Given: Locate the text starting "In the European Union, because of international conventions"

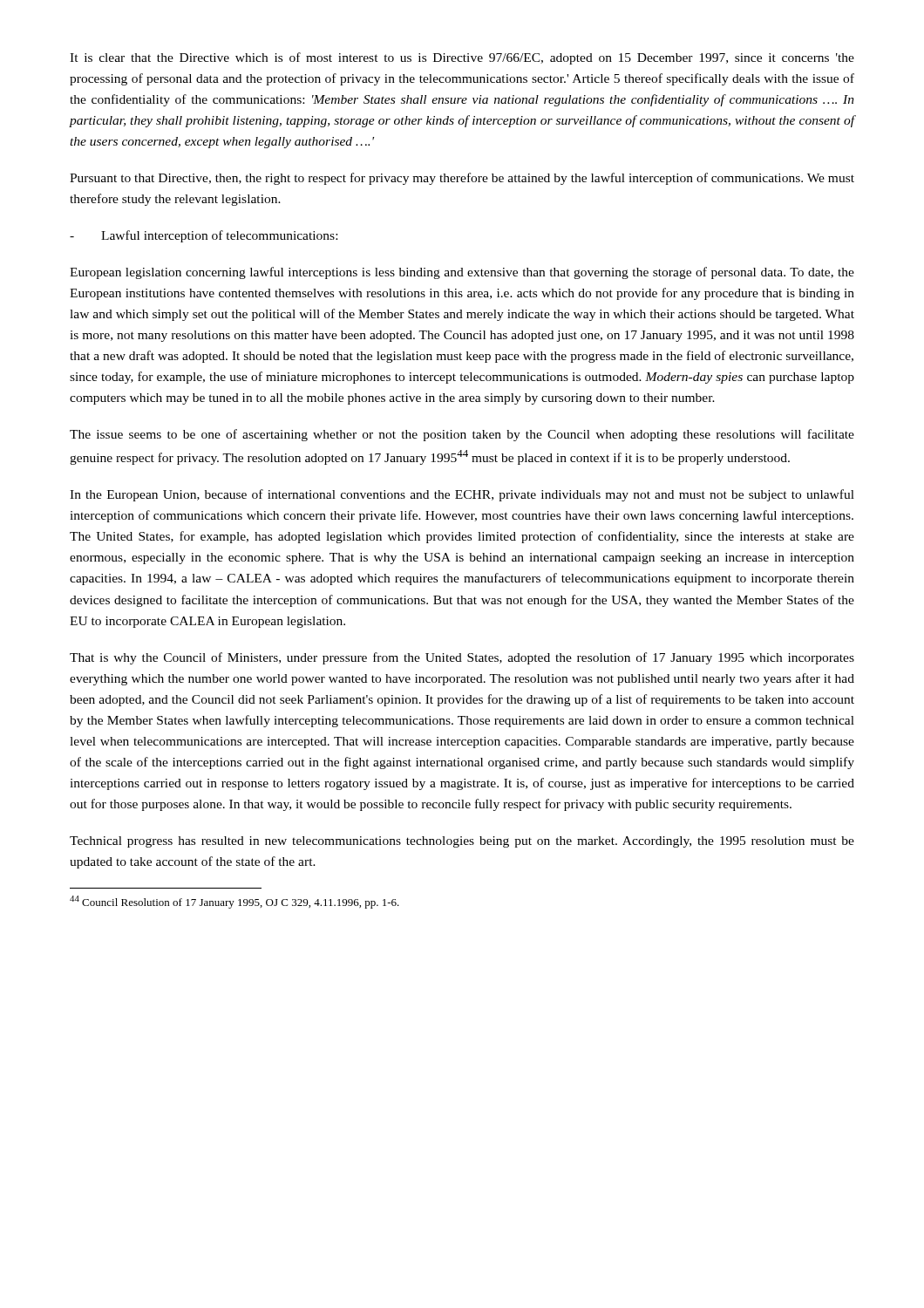Looking at the screenshot, I should 462,557.
